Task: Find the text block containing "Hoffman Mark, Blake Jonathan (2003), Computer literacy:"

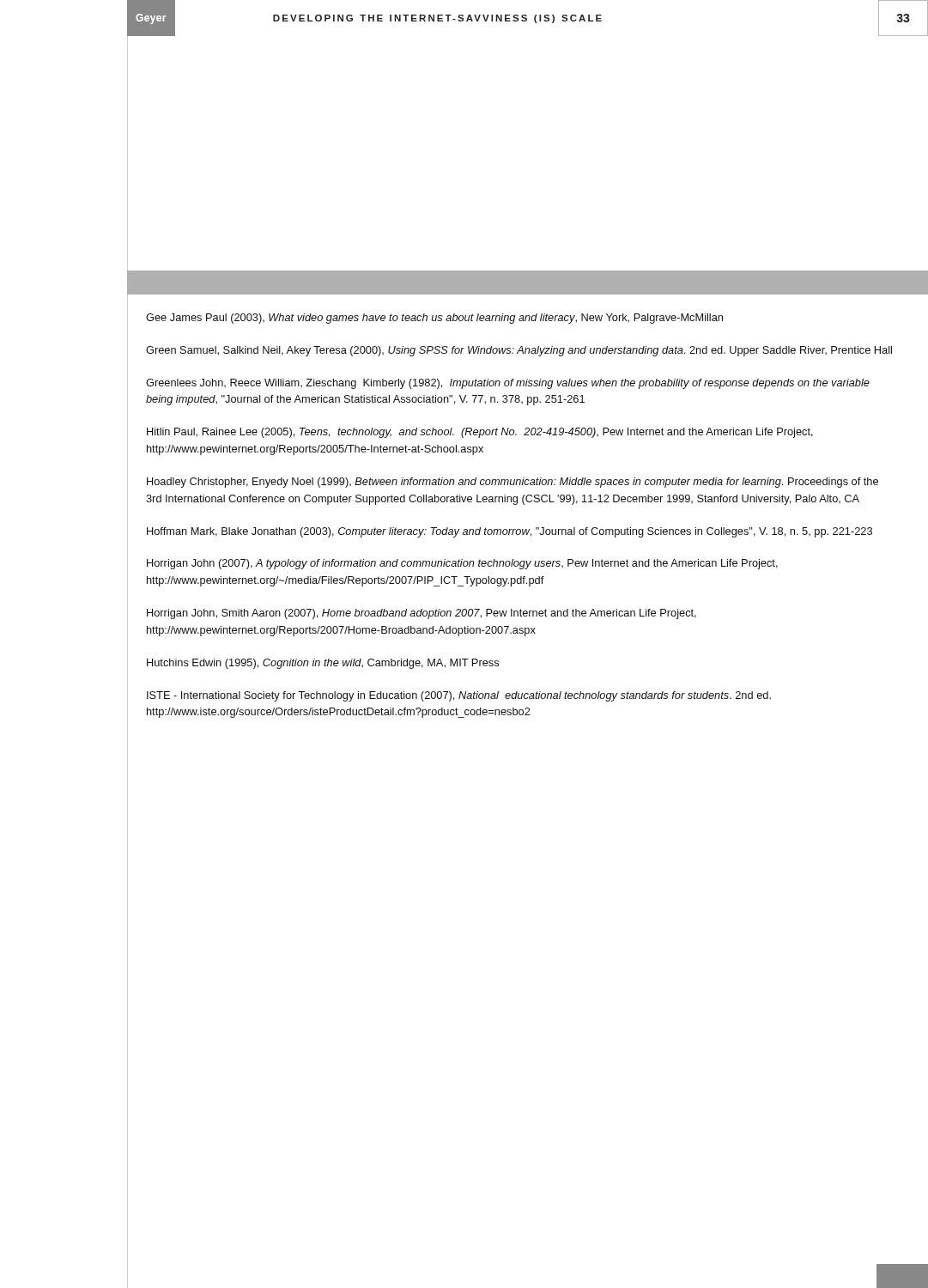Action: pyautogui.click(x=509, y=531)
